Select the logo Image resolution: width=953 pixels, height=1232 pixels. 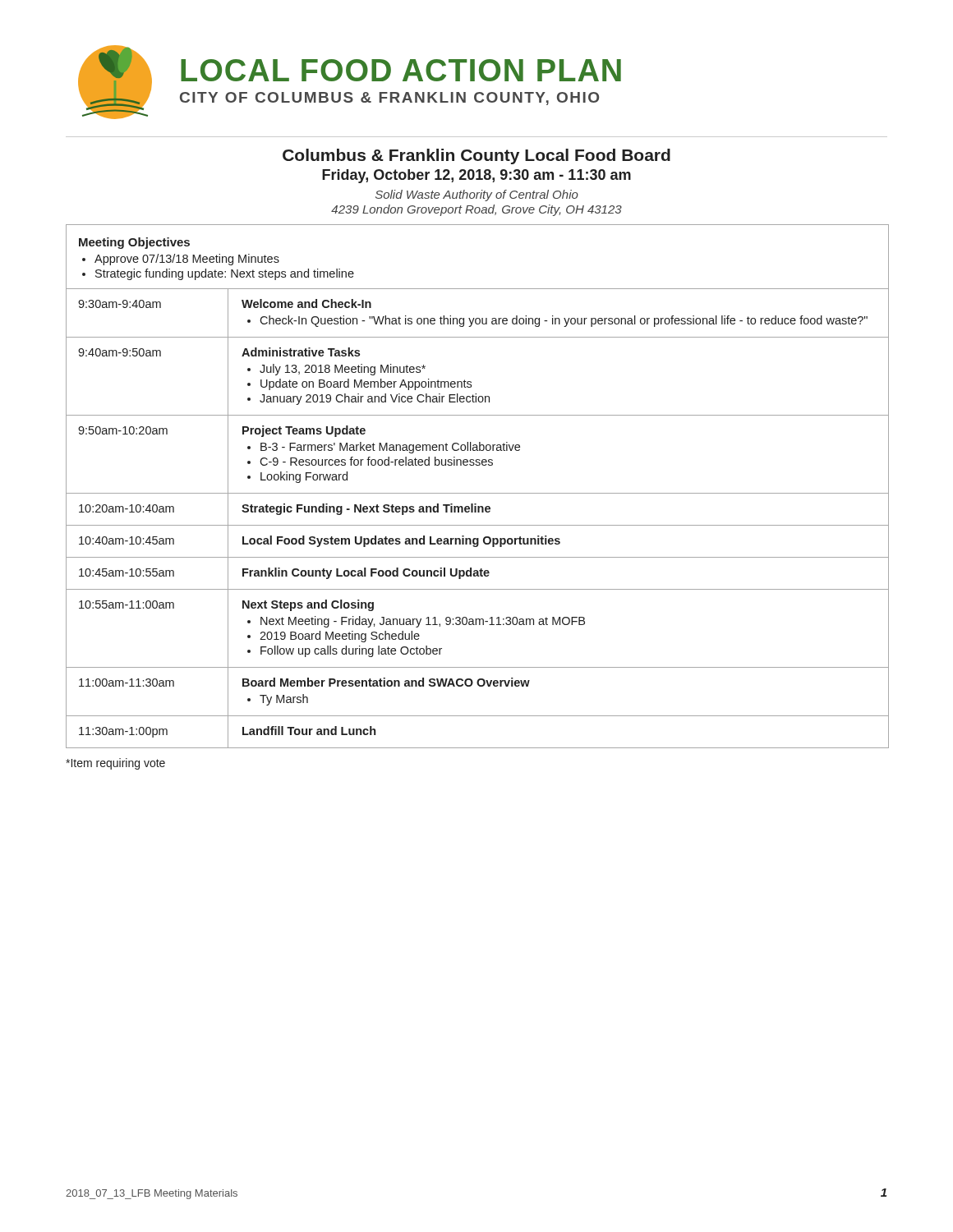[476, 81]
